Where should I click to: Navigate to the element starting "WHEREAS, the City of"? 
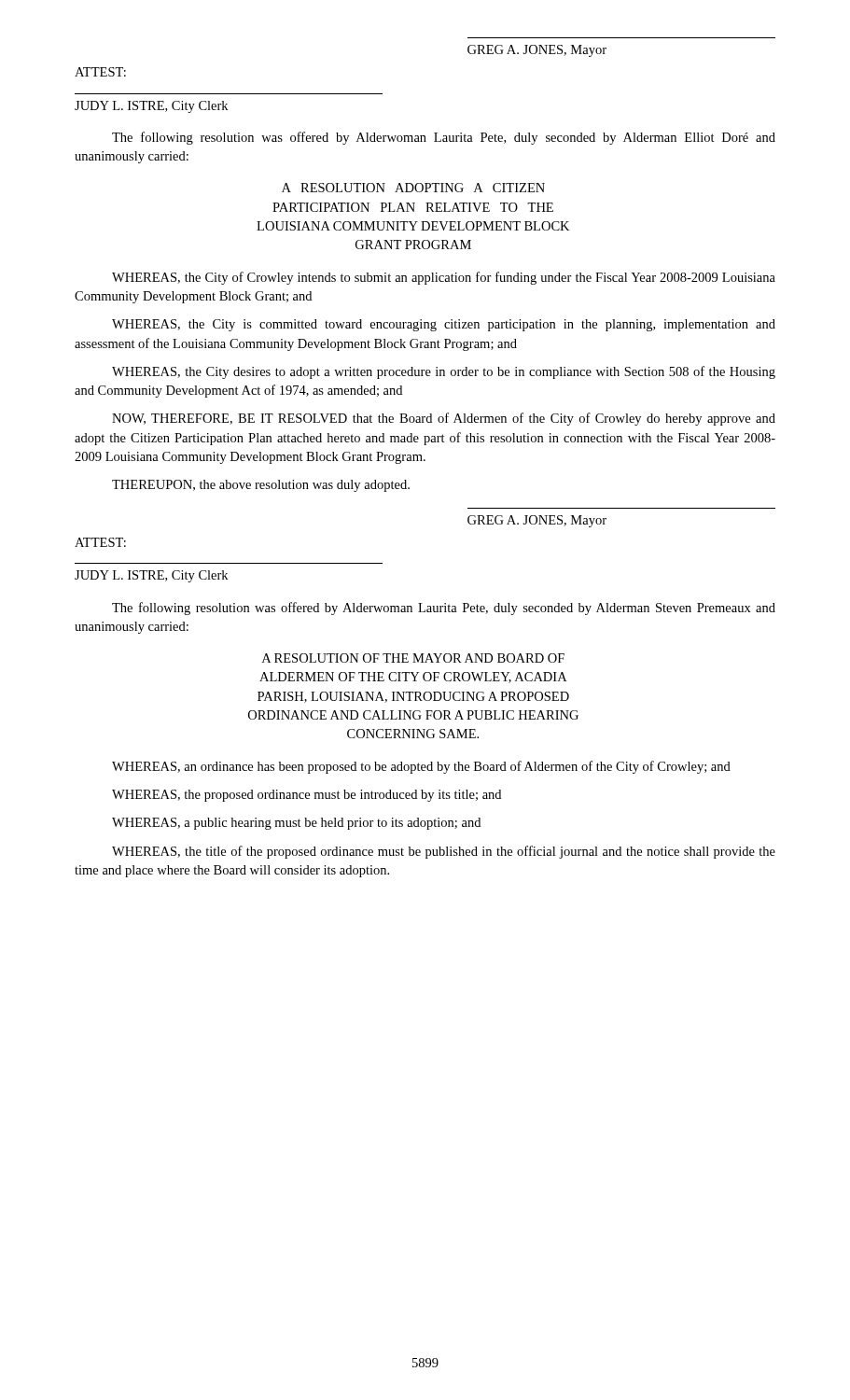click(425, 286)
